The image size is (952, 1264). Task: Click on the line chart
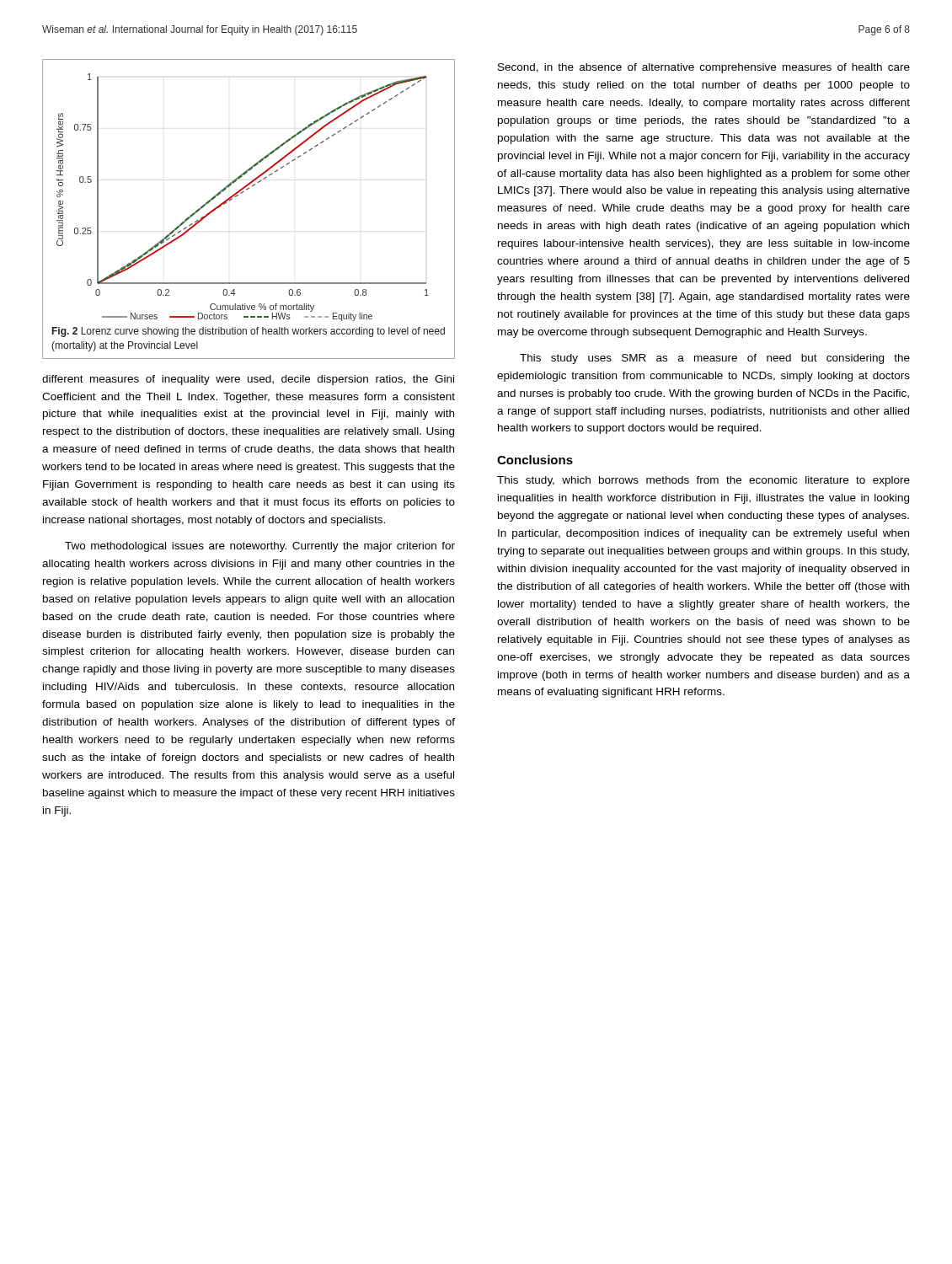click(x=249, y=209)
